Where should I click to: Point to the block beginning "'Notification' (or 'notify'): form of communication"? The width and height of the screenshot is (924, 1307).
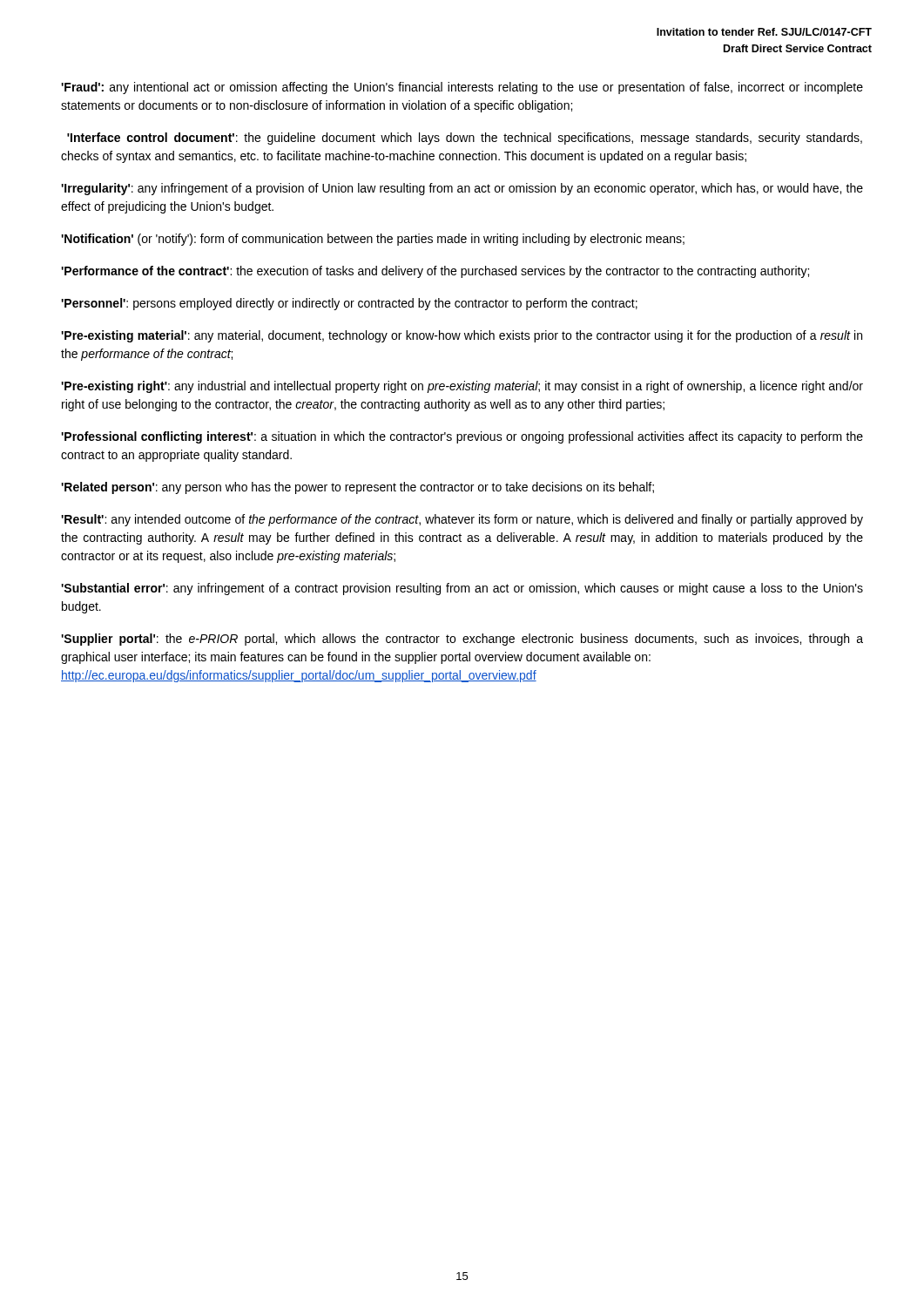(x=373, y=239)
